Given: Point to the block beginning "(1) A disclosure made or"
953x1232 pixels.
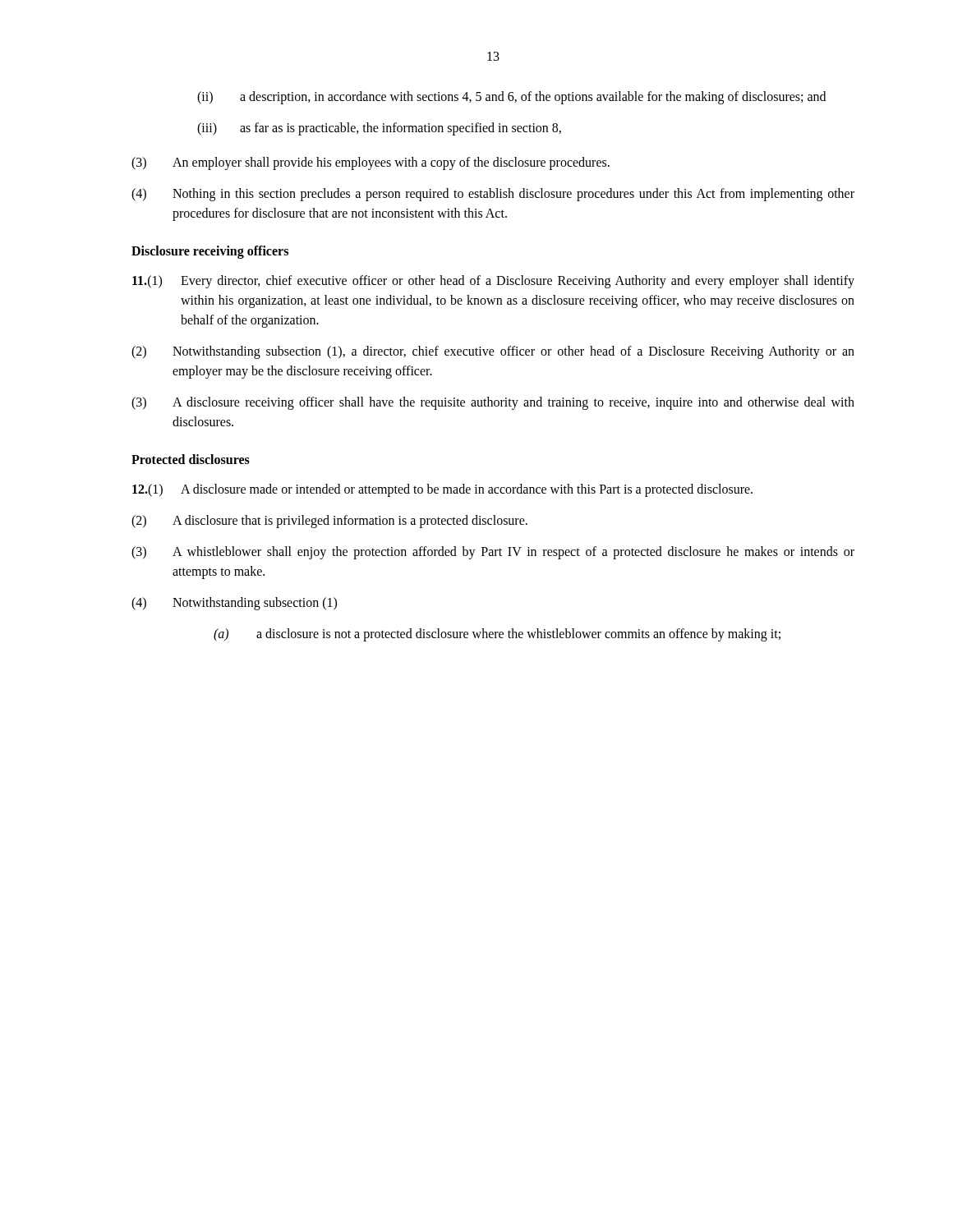Looking at the screenshot, I should 493,489.
